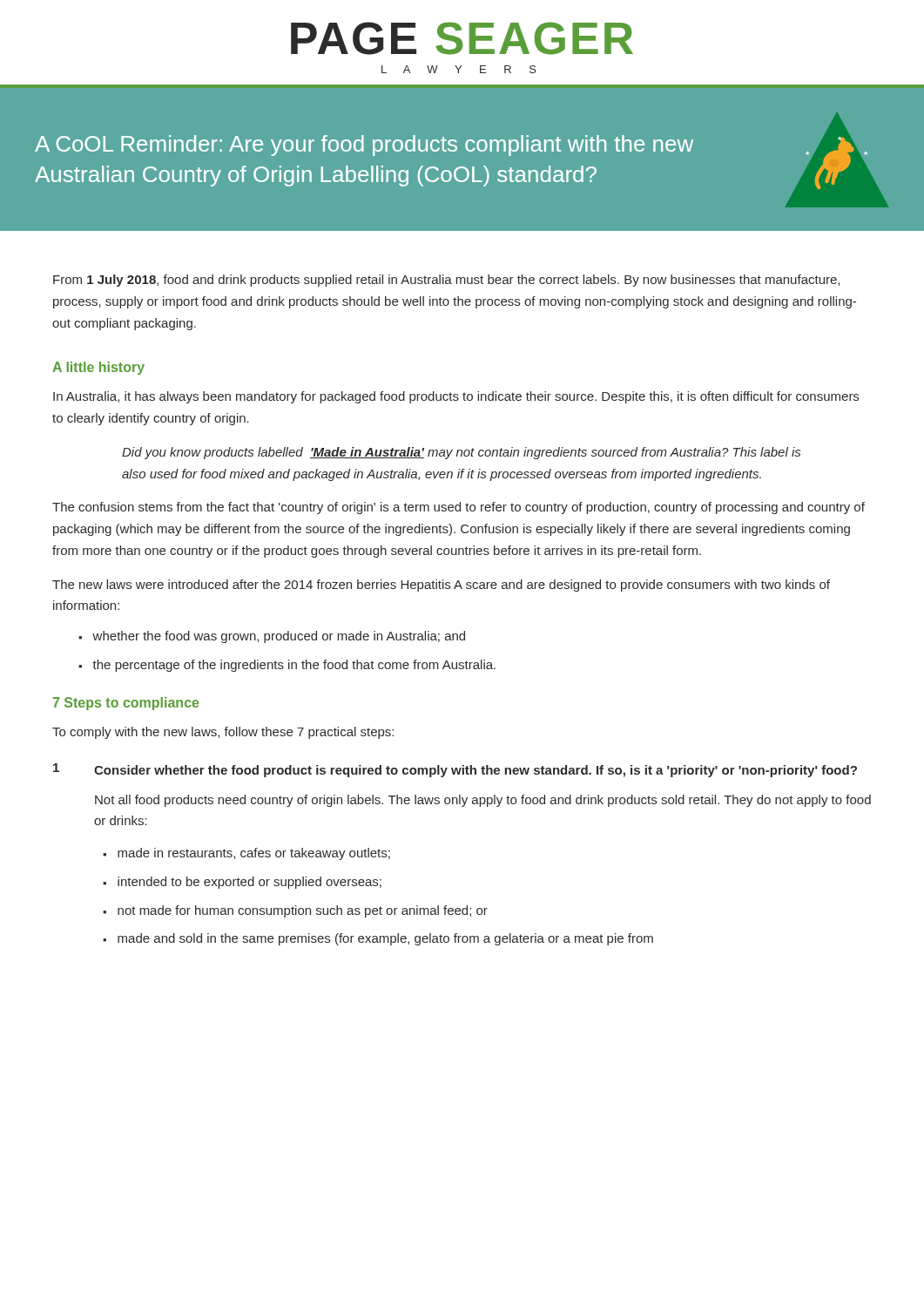The width and height of the screenshot is (924, 1307).
Task: Locate the logo
Action: coord(837,159)
